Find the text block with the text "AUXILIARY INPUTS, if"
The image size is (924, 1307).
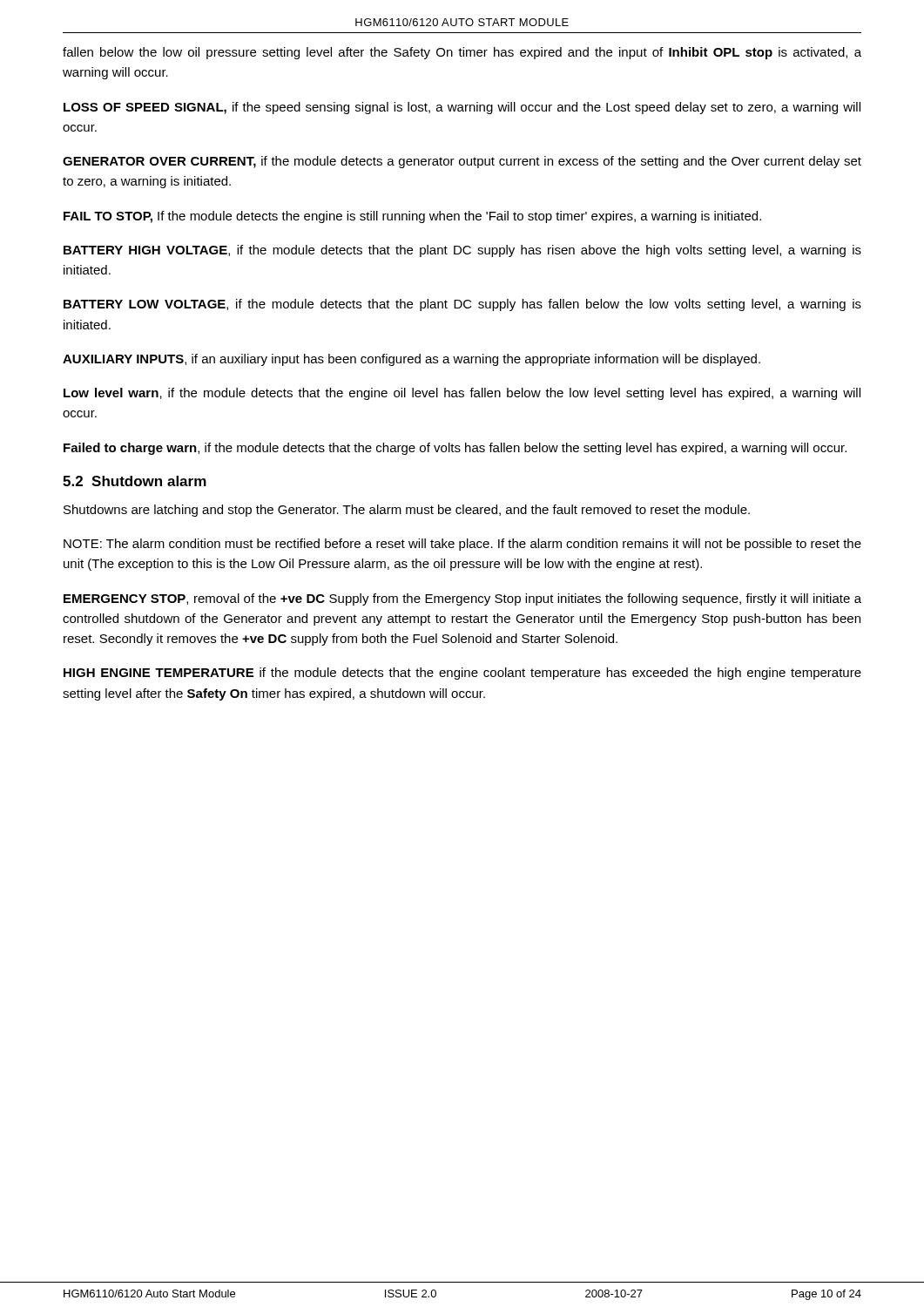[x=412, y=358]
